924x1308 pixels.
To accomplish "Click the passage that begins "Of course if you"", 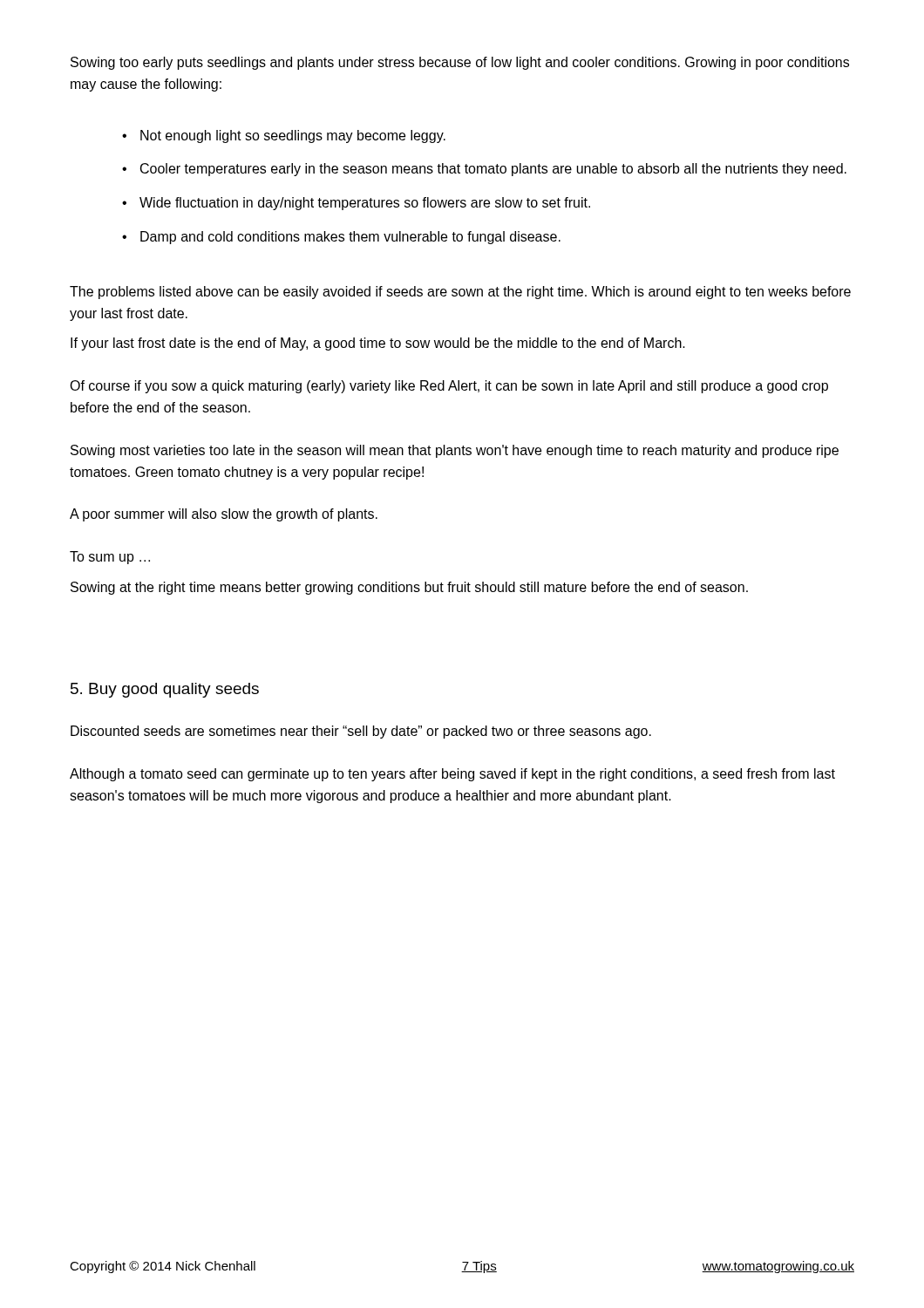I will click(449, 397).
